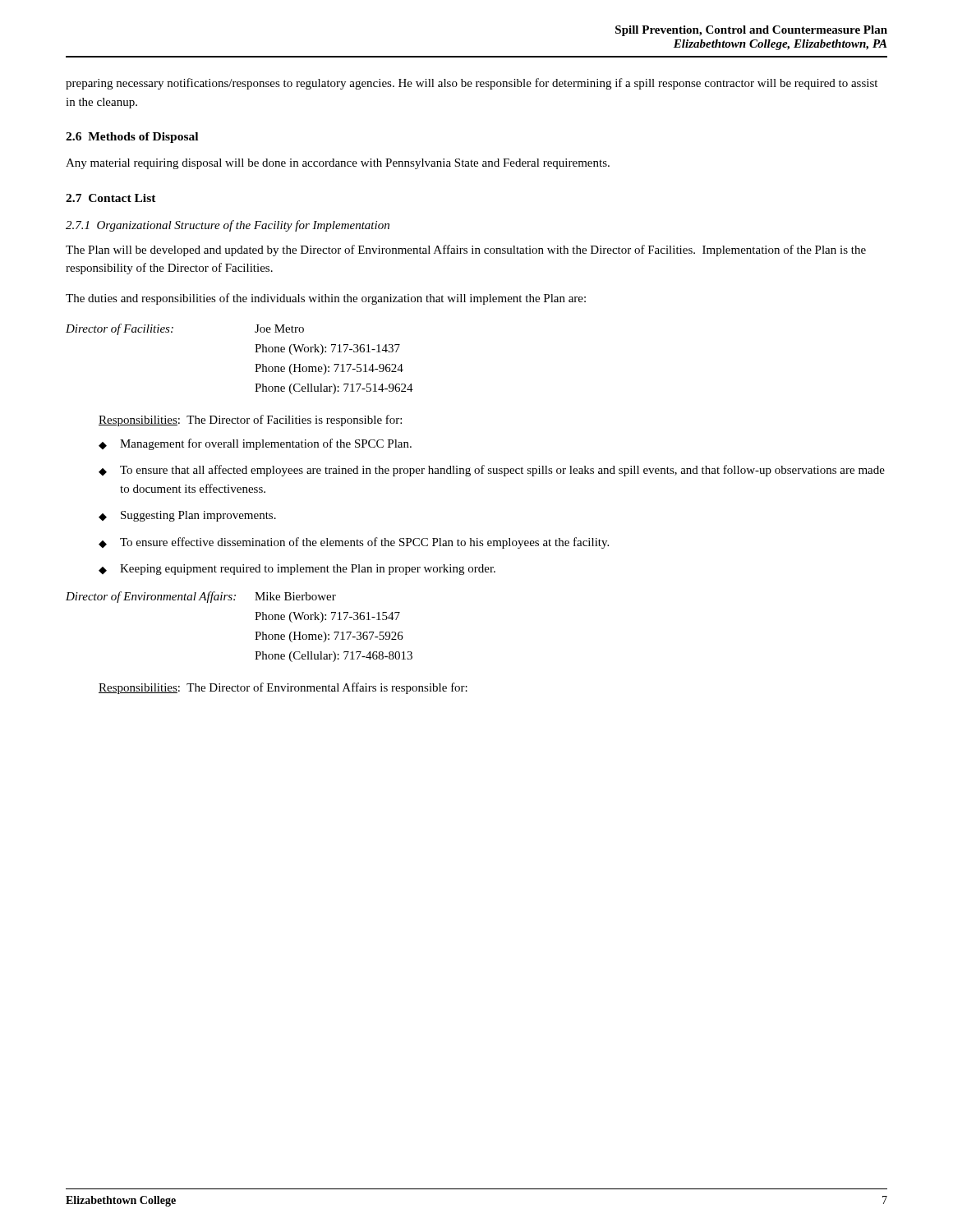Navigate to the text starting "◆ Management for"
The width and height of the screenshot is (953, 1232).
pos(255,444)
